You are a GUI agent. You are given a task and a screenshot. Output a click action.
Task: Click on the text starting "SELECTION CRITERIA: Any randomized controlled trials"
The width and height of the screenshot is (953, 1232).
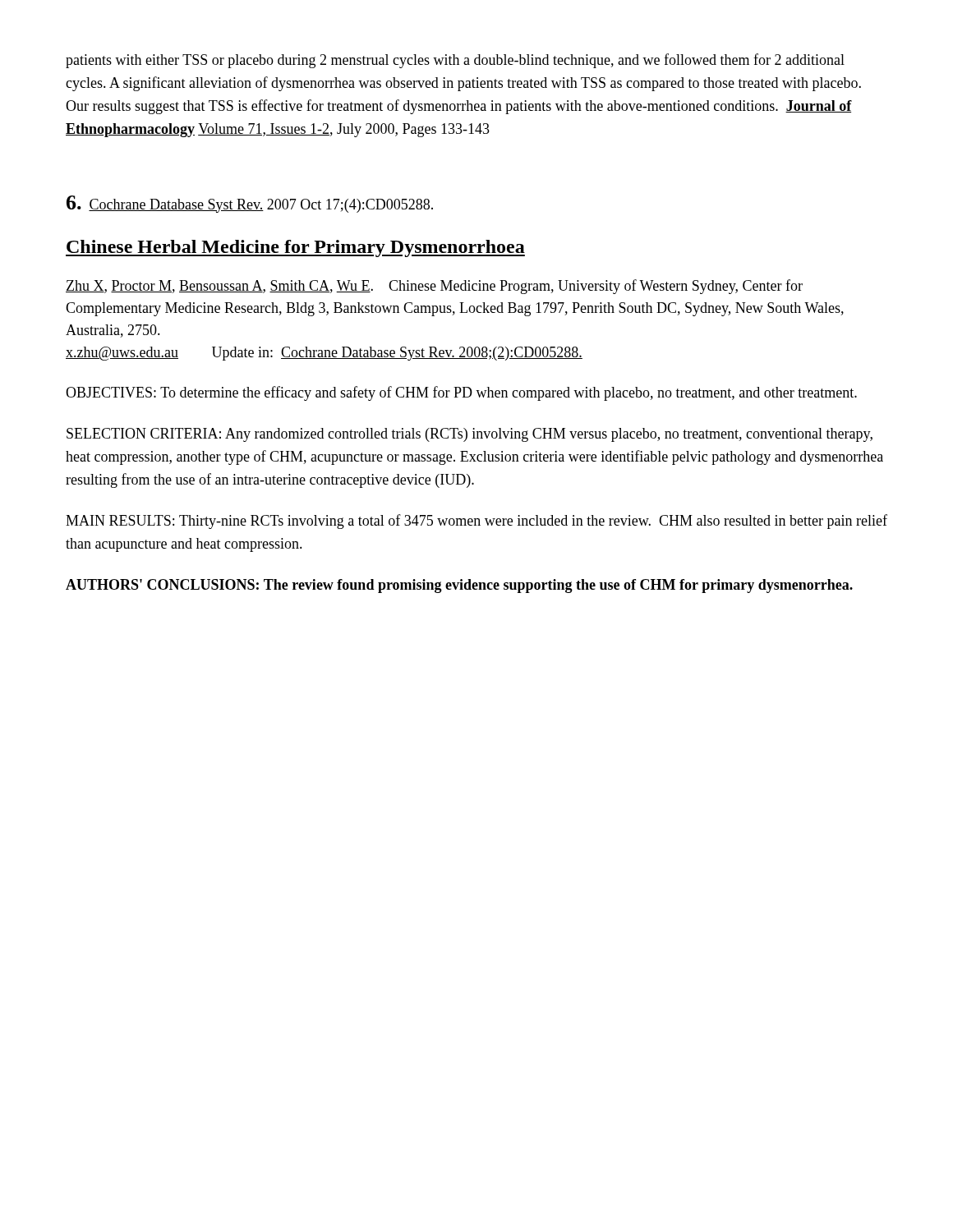click(475, 457)
